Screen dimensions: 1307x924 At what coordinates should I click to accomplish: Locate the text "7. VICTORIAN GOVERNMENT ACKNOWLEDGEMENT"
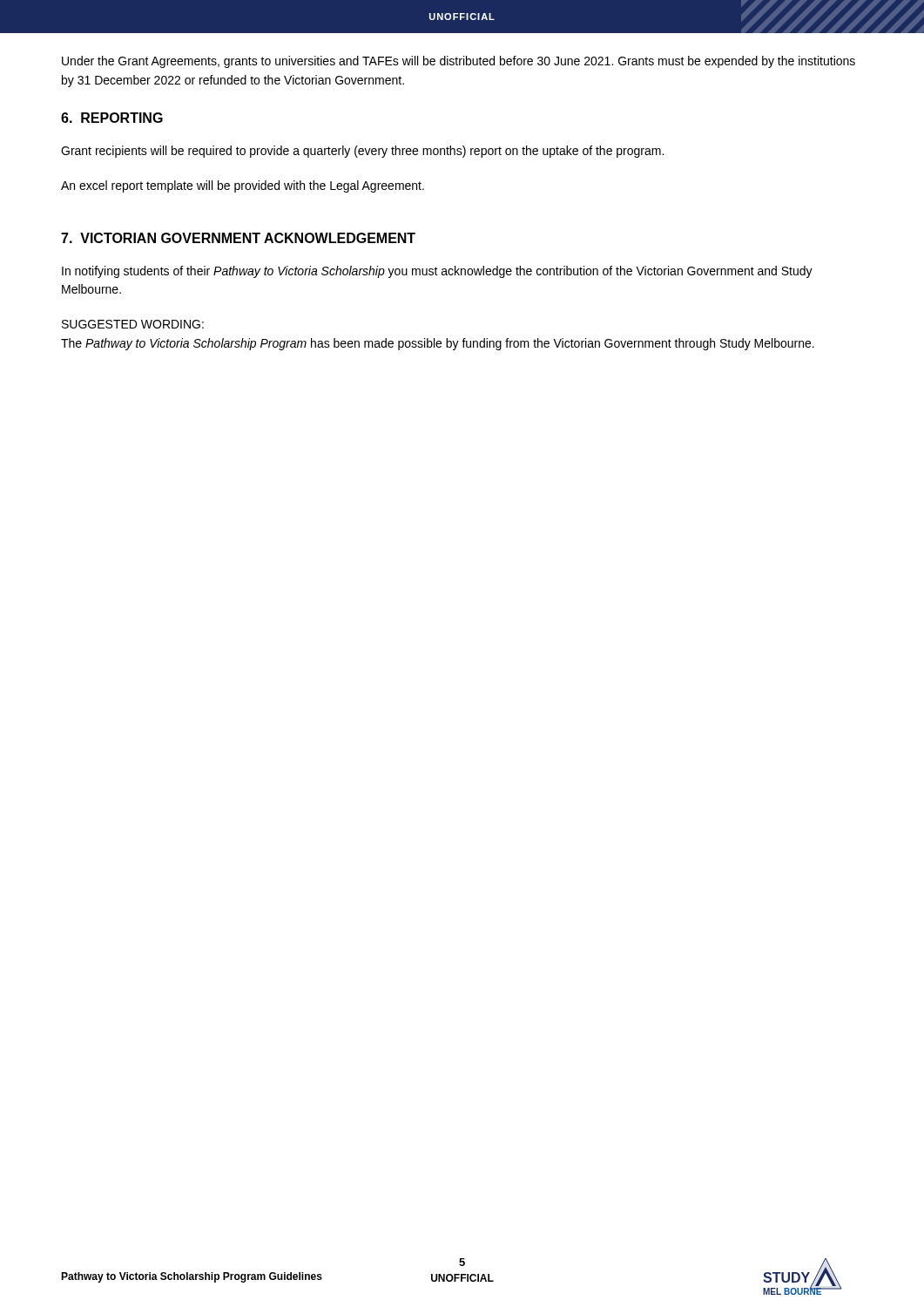coord(238,238)
